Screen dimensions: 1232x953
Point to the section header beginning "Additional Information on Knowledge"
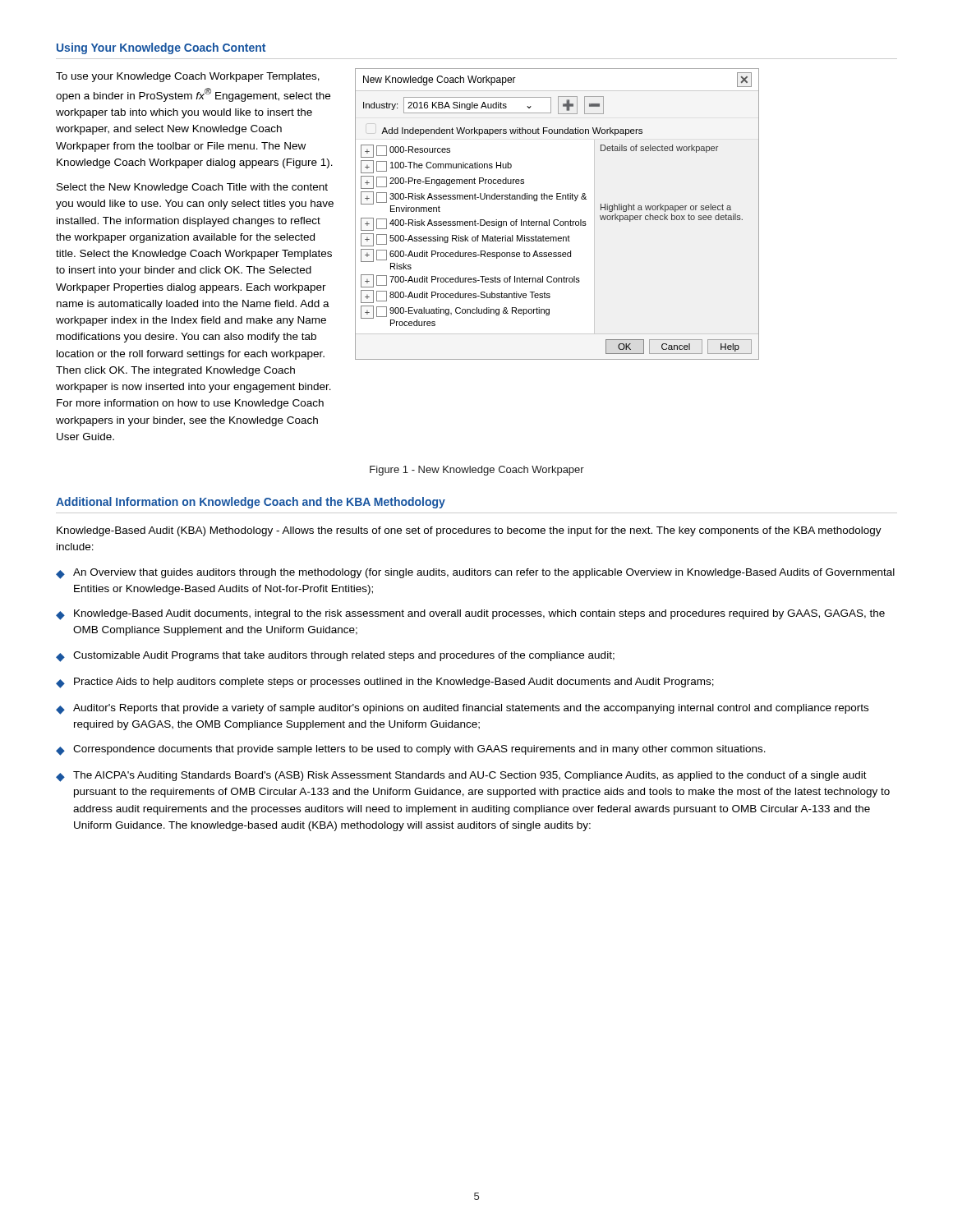click(251, 502)
